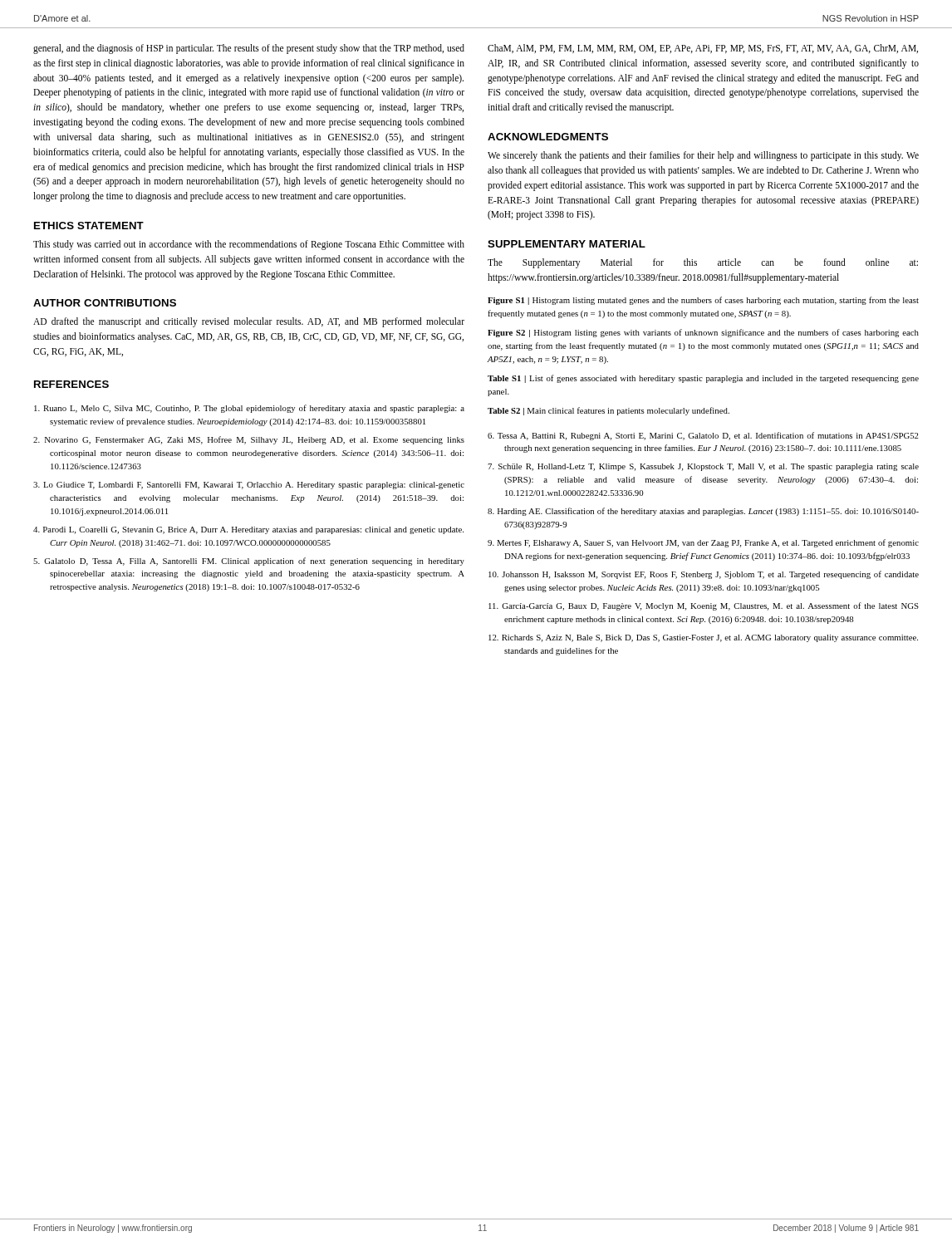The image size is (952, 1246).
Task: Select the text starting "4. Parodi L, Coarelli"
Action: coord(249,535)
